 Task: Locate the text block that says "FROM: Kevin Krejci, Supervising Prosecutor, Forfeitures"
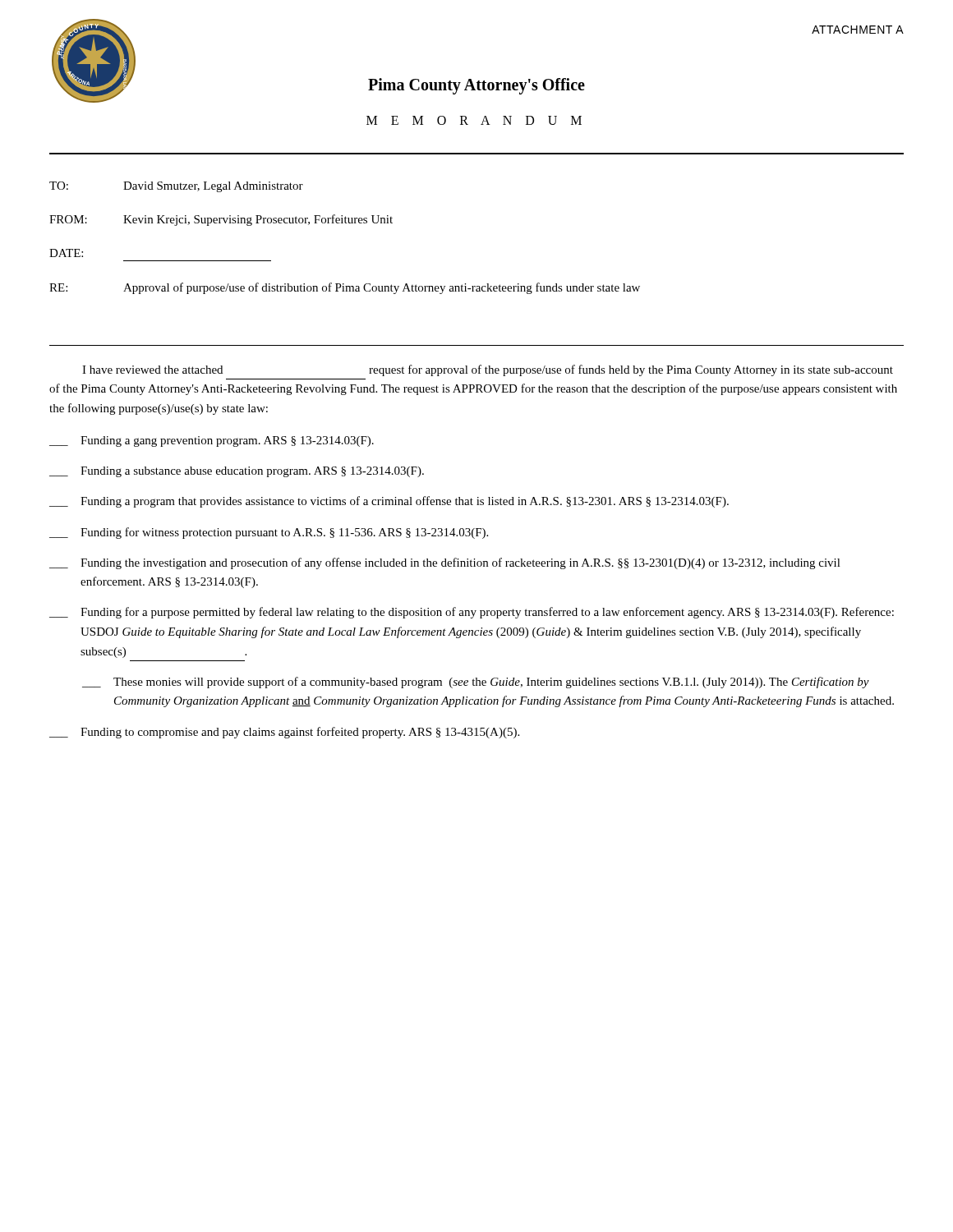(x=221, y=220)
